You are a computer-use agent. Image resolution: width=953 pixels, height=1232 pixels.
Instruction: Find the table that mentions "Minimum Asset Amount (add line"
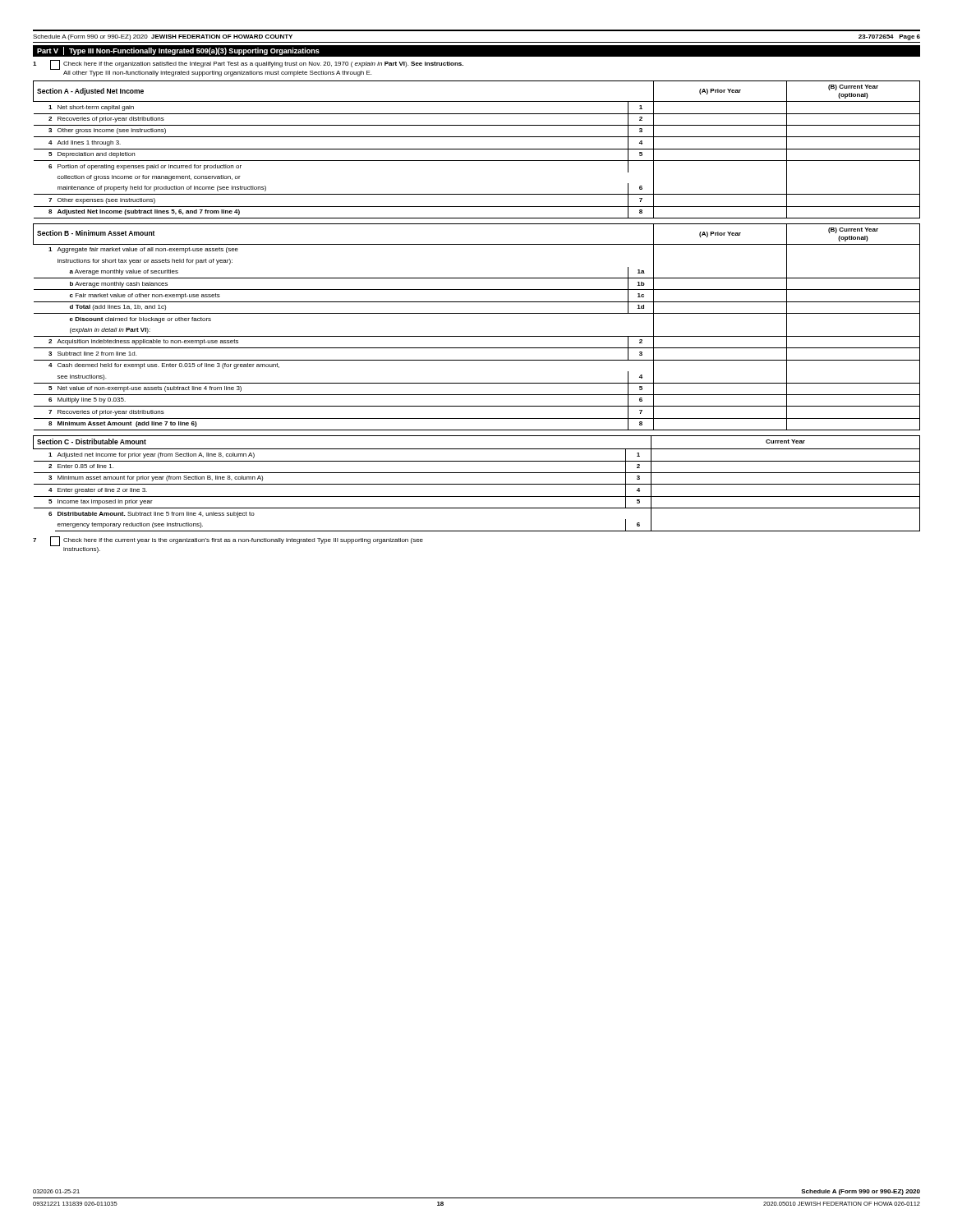(476, 327)
